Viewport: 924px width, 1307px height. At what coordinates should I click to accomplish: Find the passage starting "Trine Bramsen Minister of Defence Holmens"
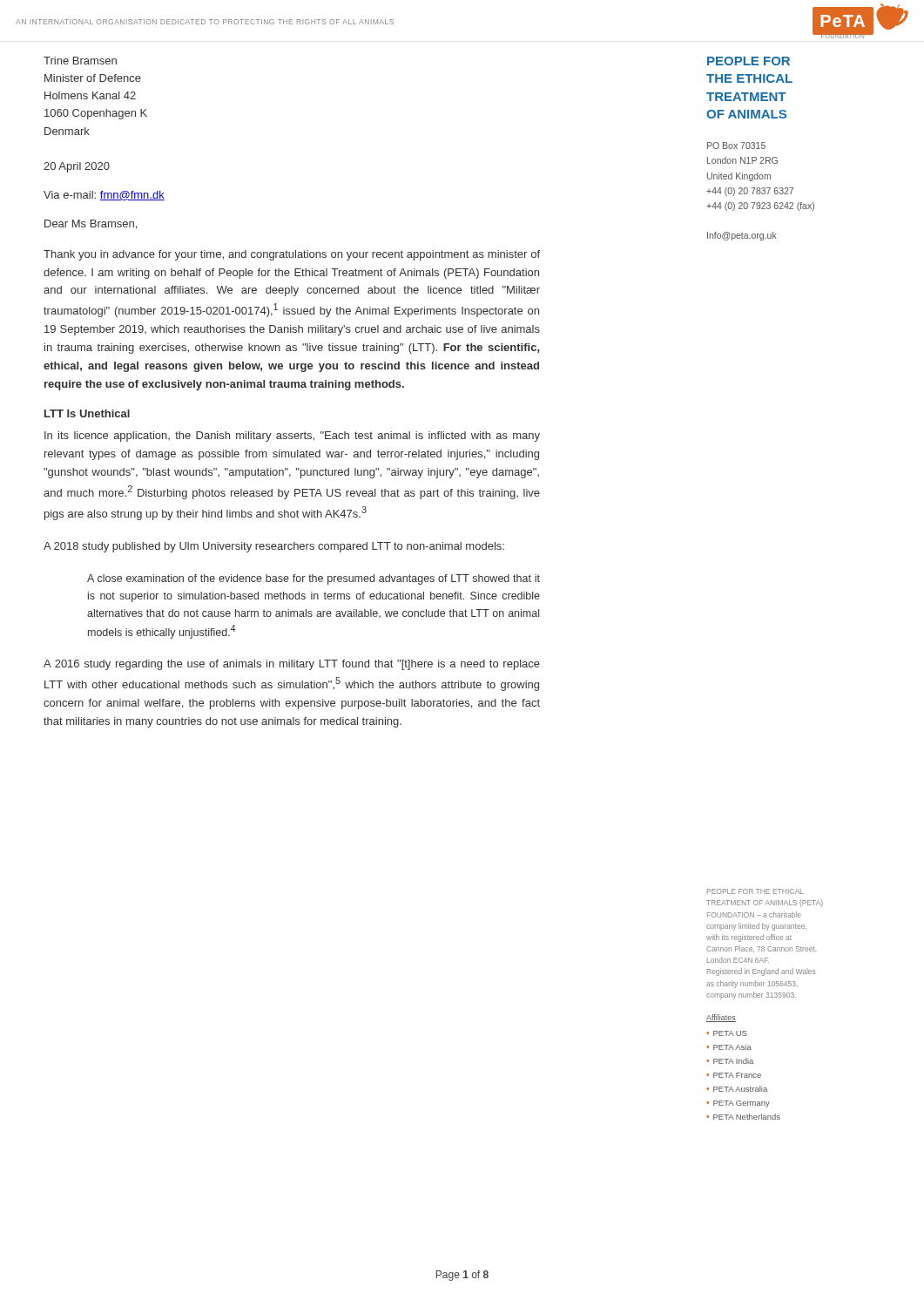pos(95,96)
